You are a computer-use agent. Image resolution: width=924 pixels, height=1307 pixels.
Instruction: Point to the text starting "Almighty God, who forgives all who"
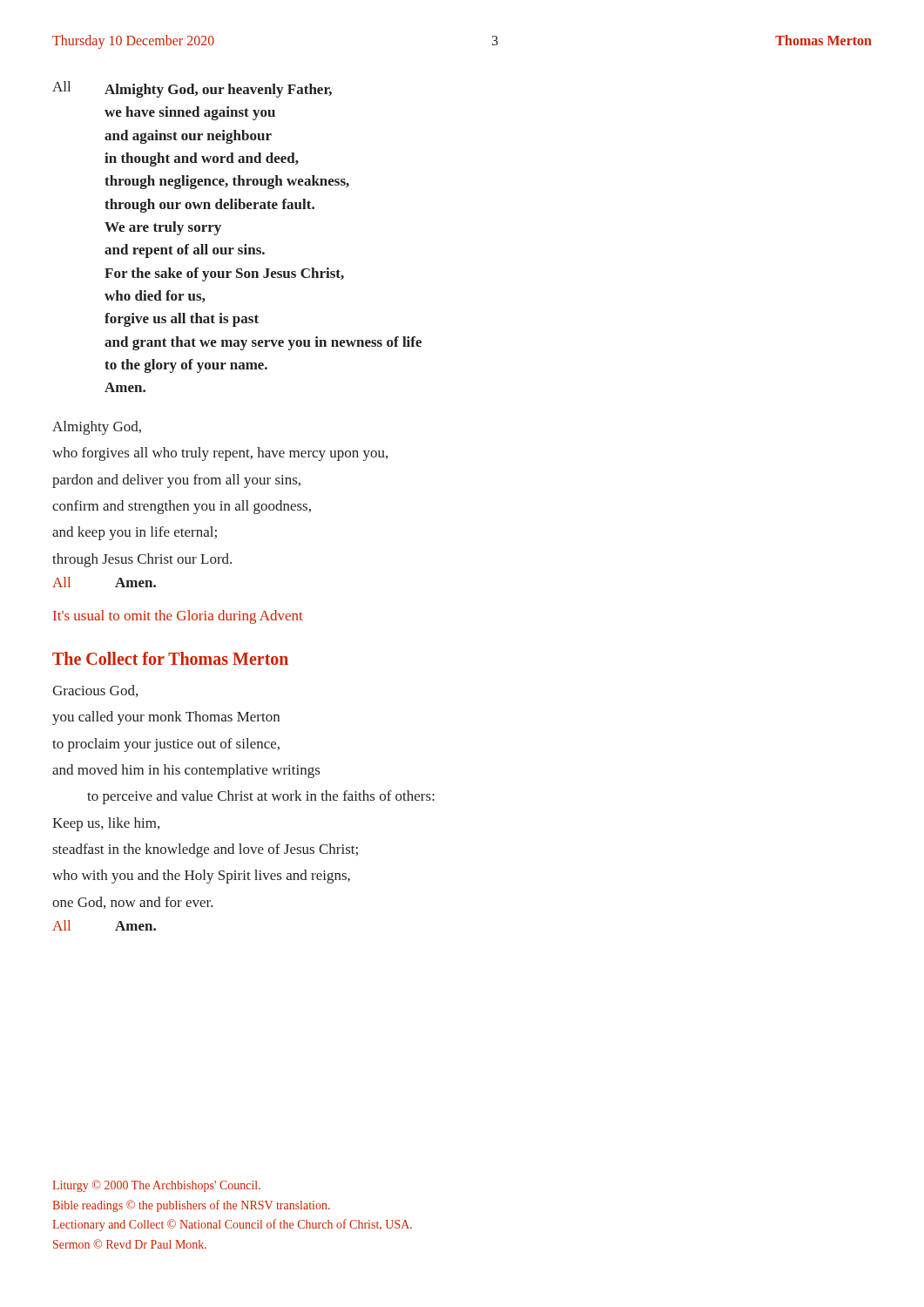[97, 428]
